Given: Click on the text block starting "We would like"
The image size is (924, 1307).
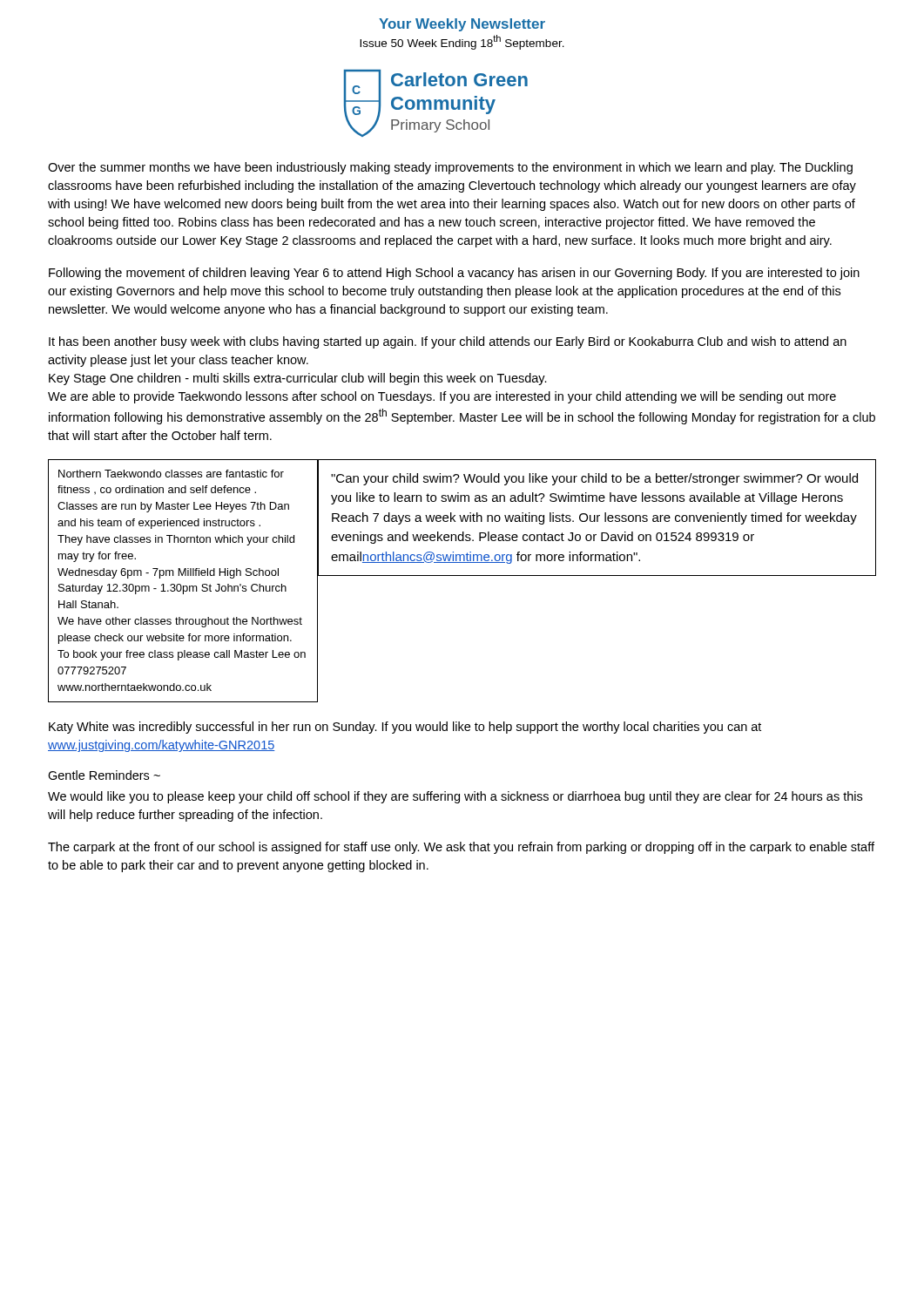Looking at the screenshot, I should (455, 806).
